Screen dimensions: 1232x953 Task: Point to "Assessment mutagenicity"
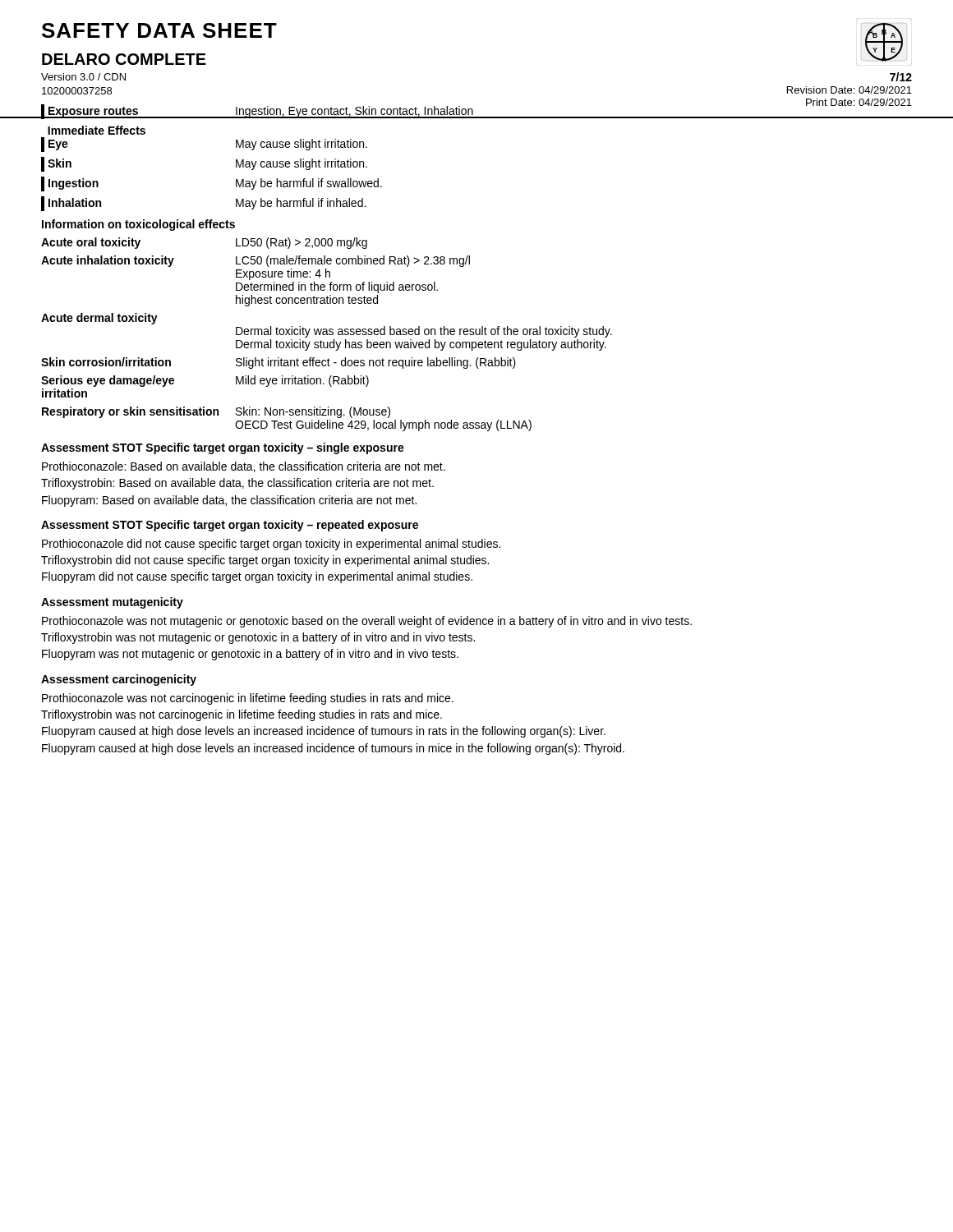pos(112,602)
